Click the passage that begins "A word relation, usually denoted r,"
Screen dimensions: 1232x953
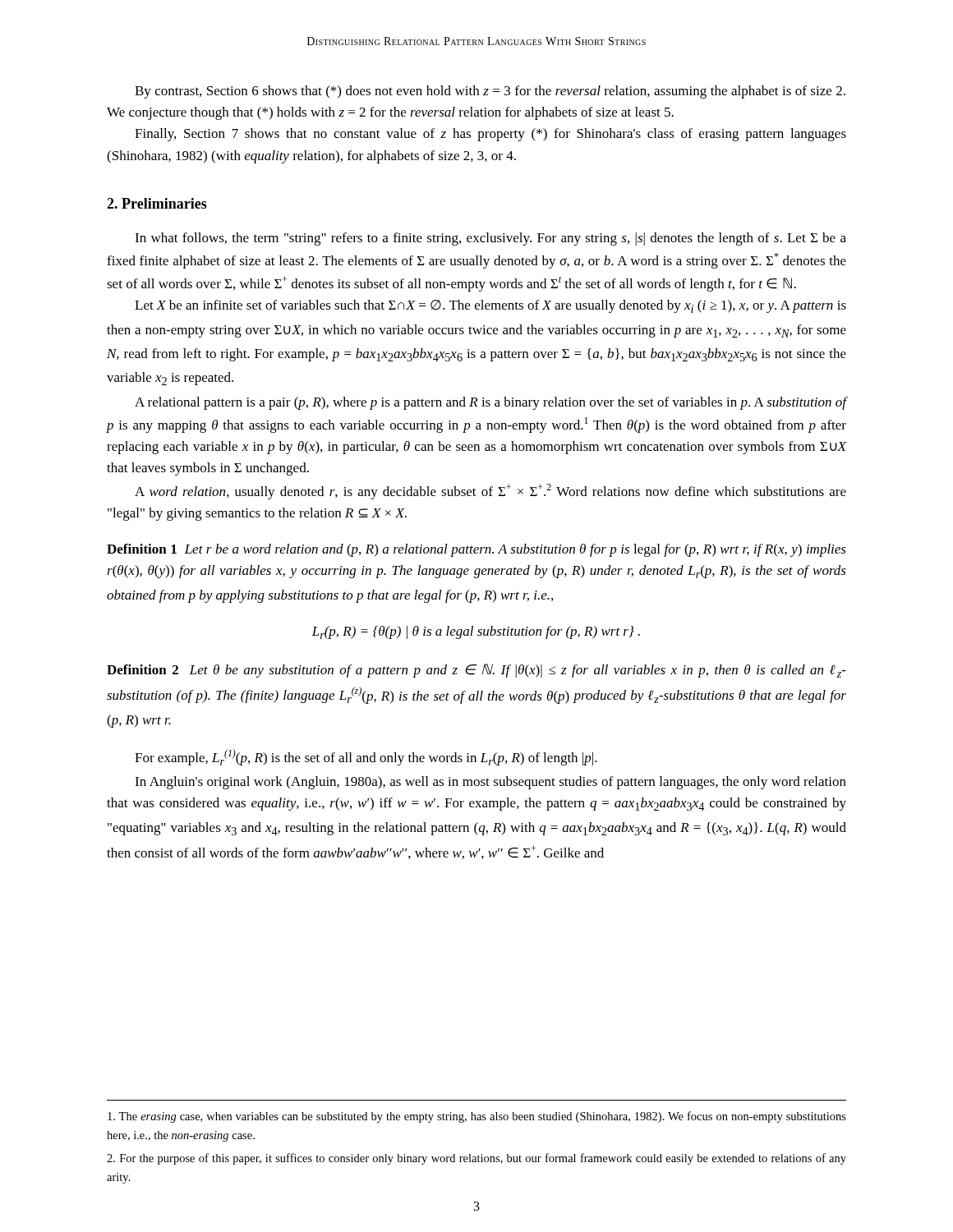pyautogui.click(x=476, y=502)
